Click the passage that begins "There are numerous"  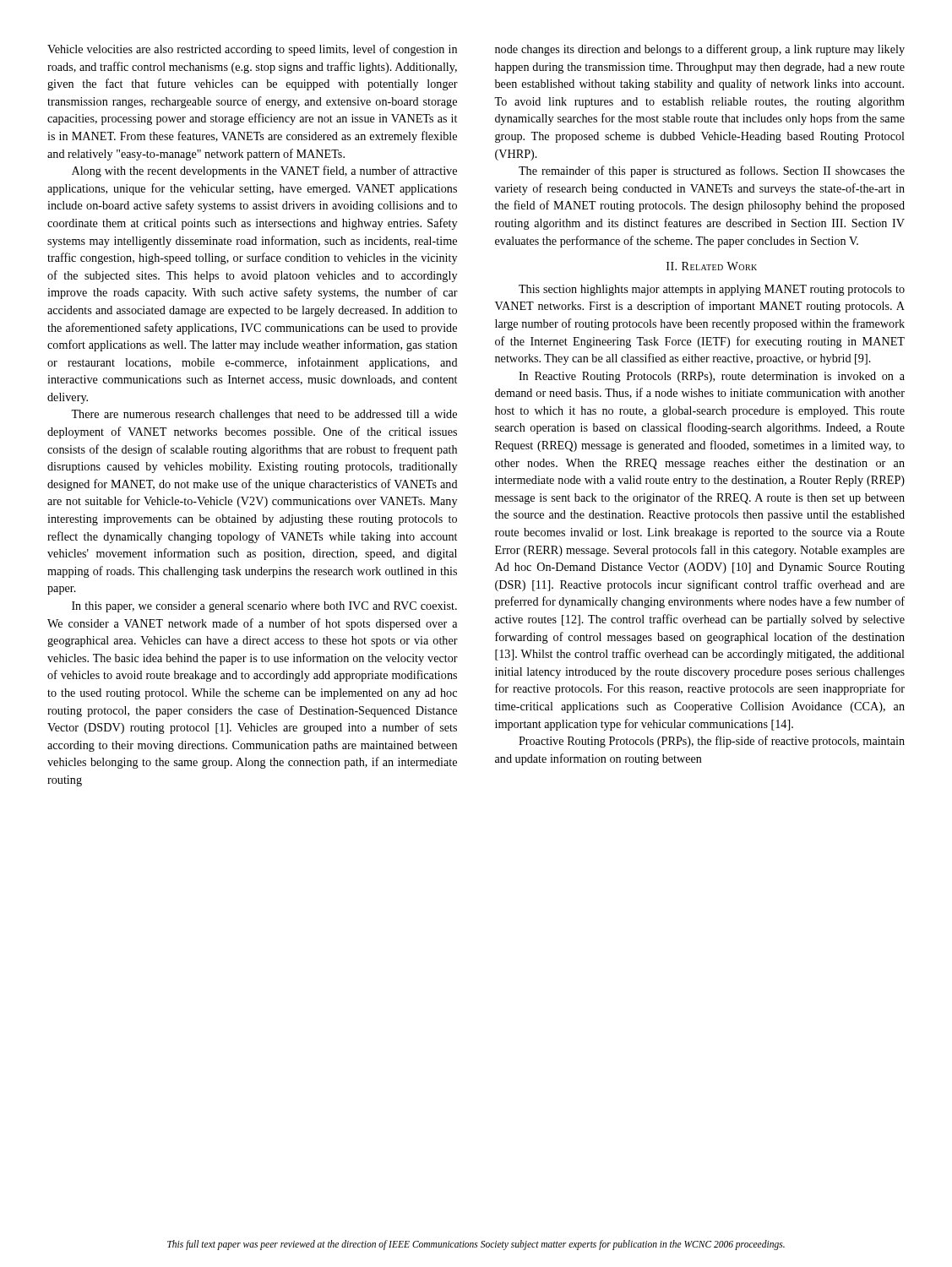point(252,501)
